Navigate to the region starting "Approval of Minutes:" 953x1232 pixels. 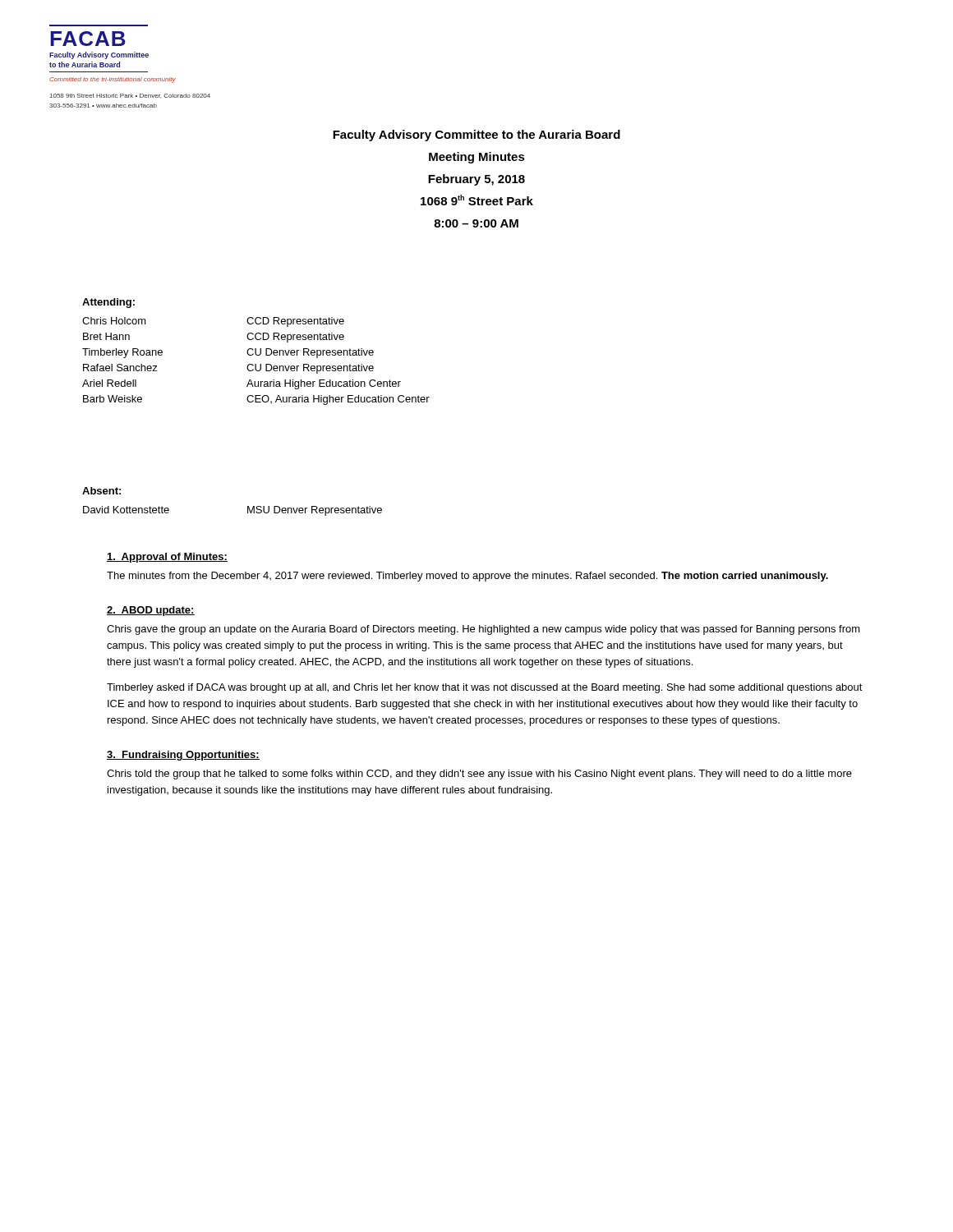[x=485, y=567]
